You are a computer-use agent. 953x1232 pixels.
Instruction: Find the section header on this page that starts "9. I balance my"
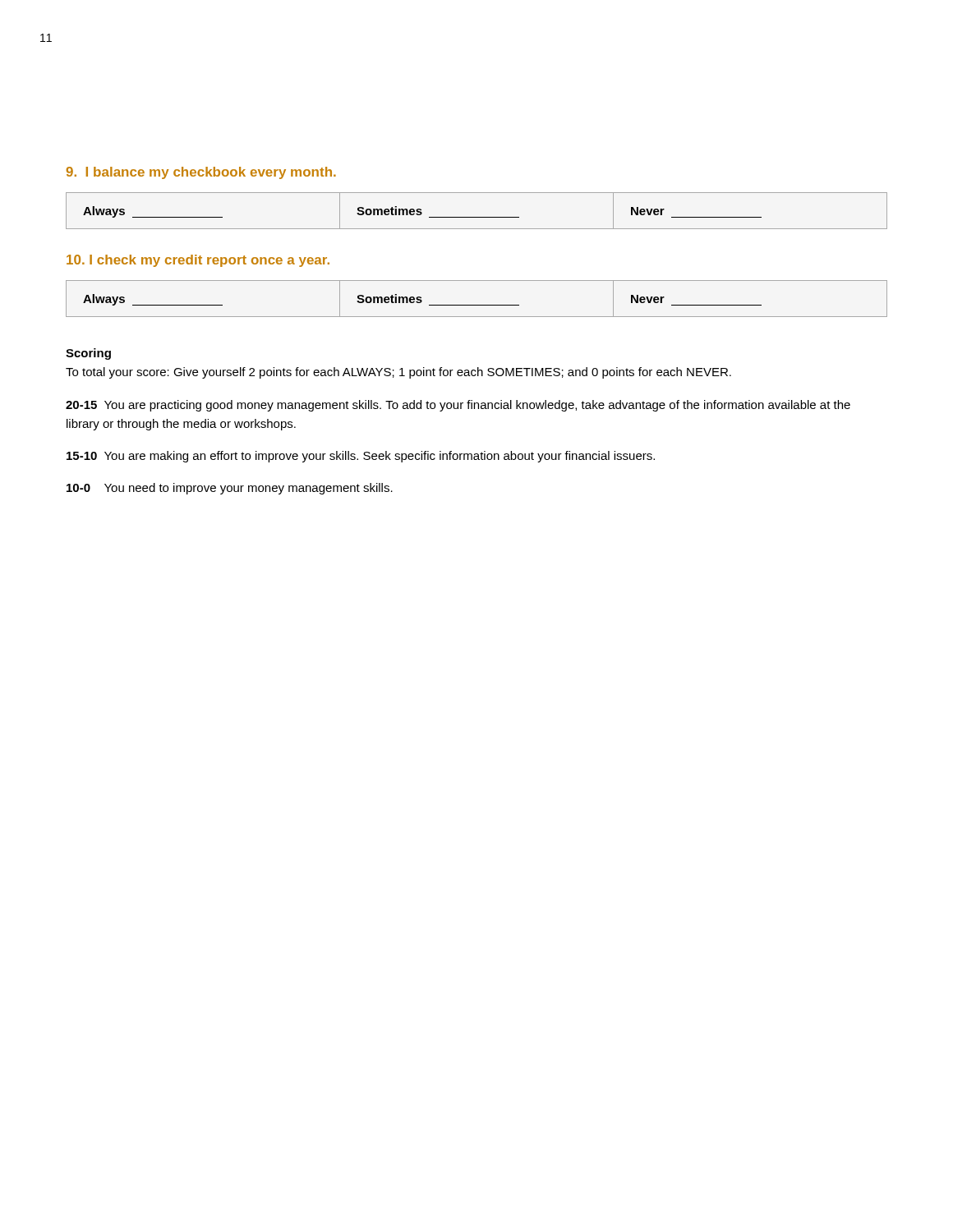pos(201,172)
